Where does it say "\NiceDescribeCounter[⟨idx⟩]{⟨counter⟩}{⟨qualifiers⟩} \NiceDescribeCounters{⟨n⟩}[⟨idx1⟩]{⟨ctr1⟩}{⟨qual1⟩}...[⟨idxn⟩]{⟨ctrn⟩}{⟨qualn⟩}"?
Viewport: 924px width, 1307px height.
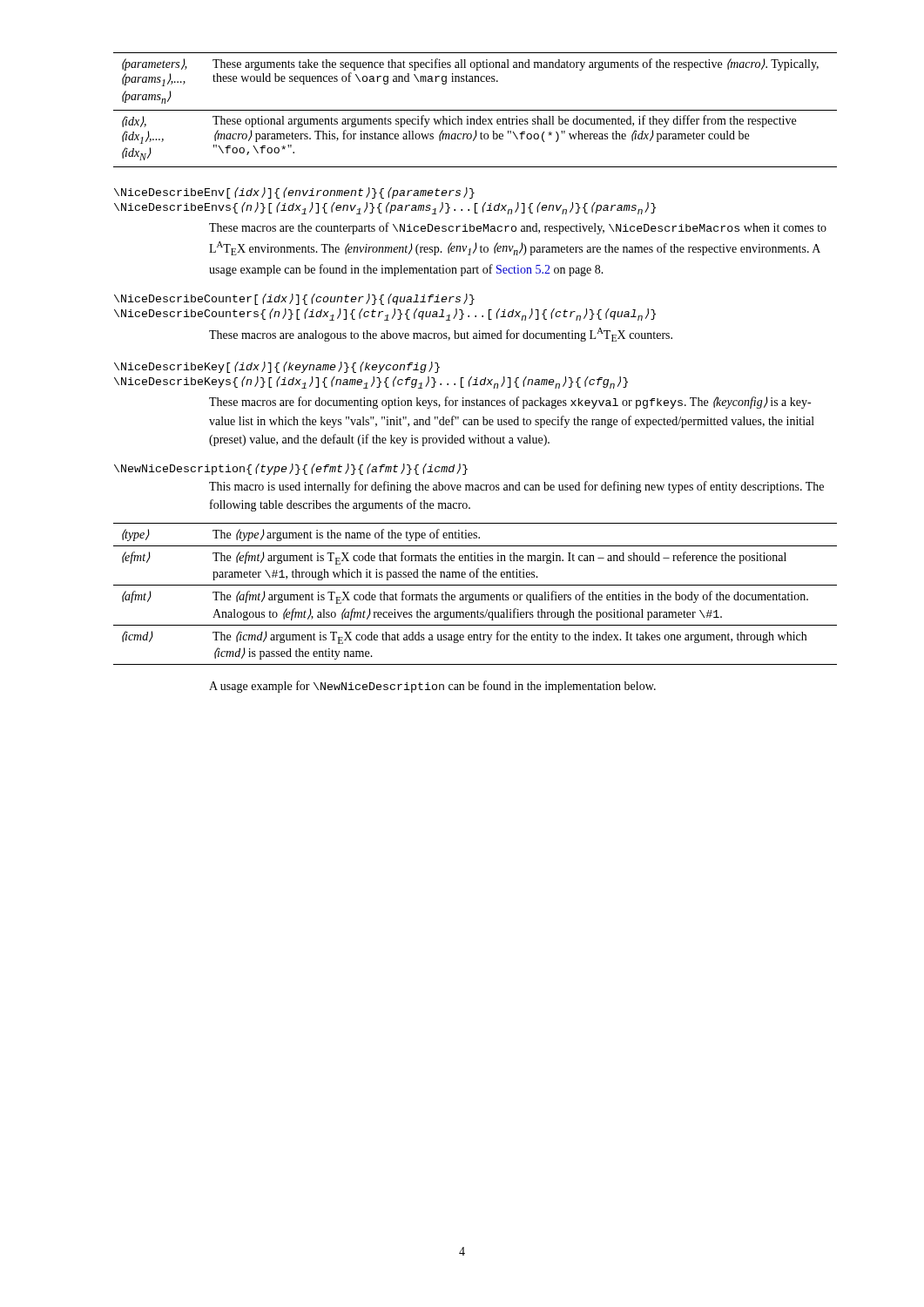[x=385, y=308]
